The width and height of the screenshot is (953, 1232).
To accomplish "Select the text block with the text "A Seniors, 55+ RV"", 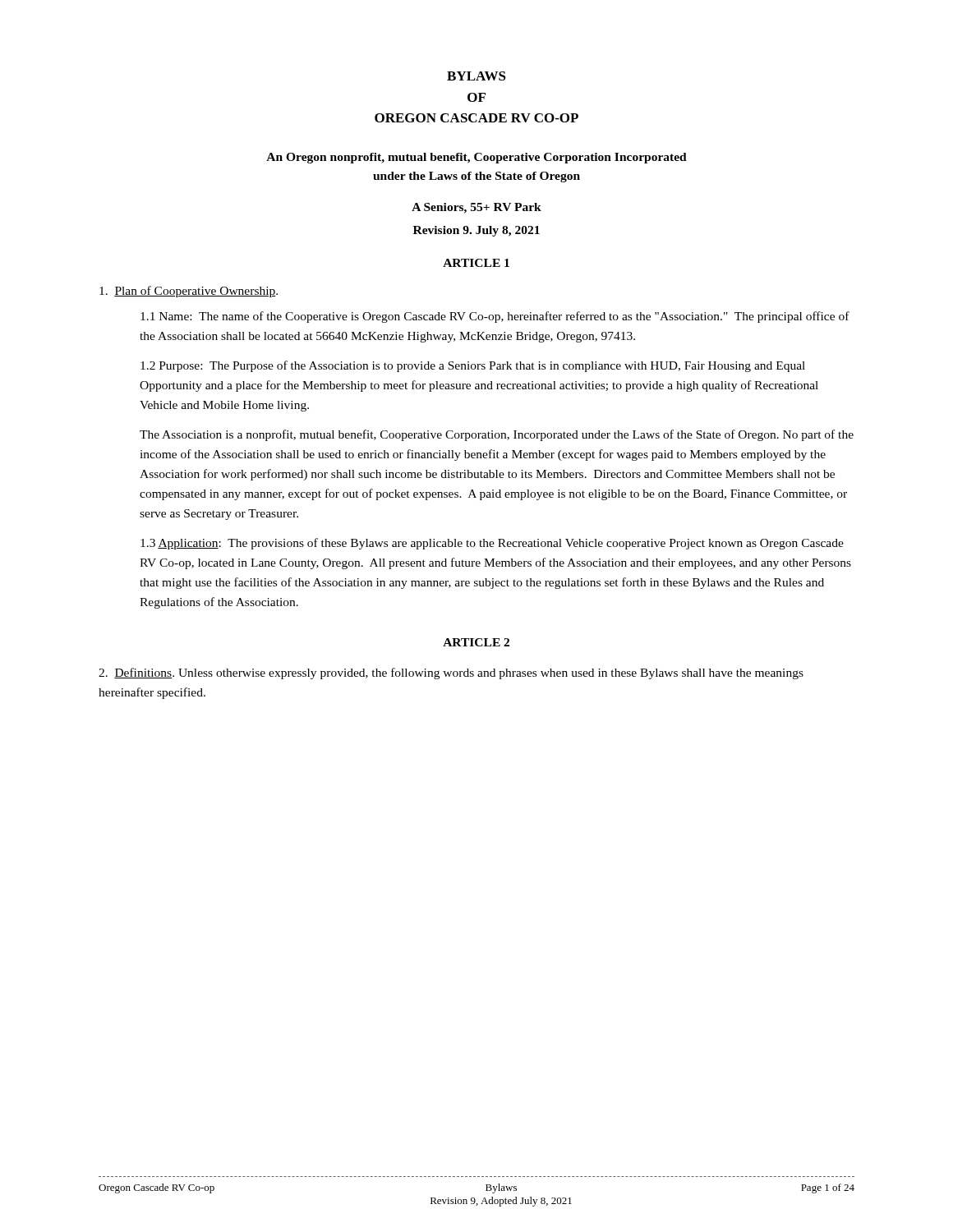I will tap(476, 207).
